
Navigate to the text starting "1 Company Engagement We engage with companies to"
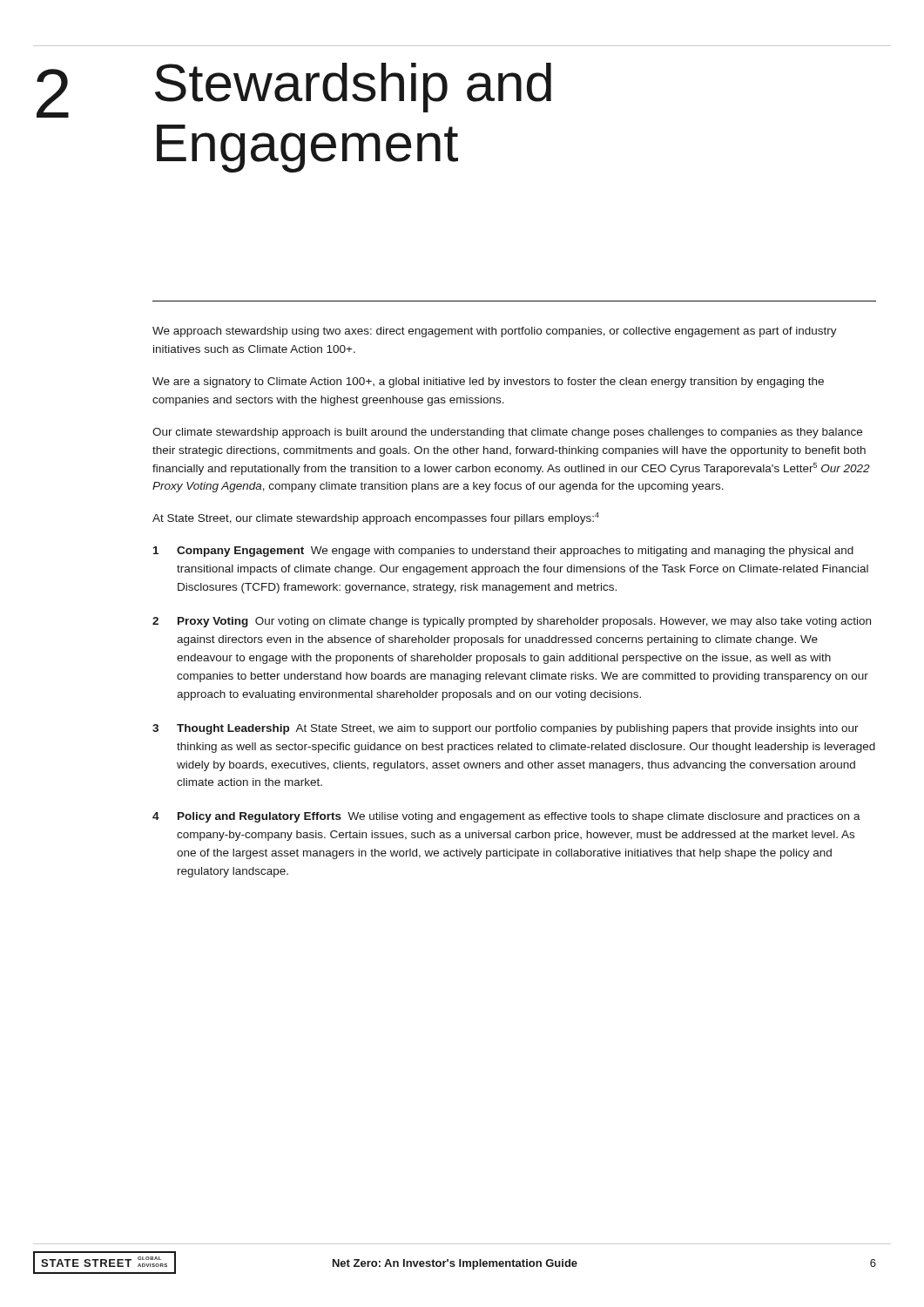514,570
